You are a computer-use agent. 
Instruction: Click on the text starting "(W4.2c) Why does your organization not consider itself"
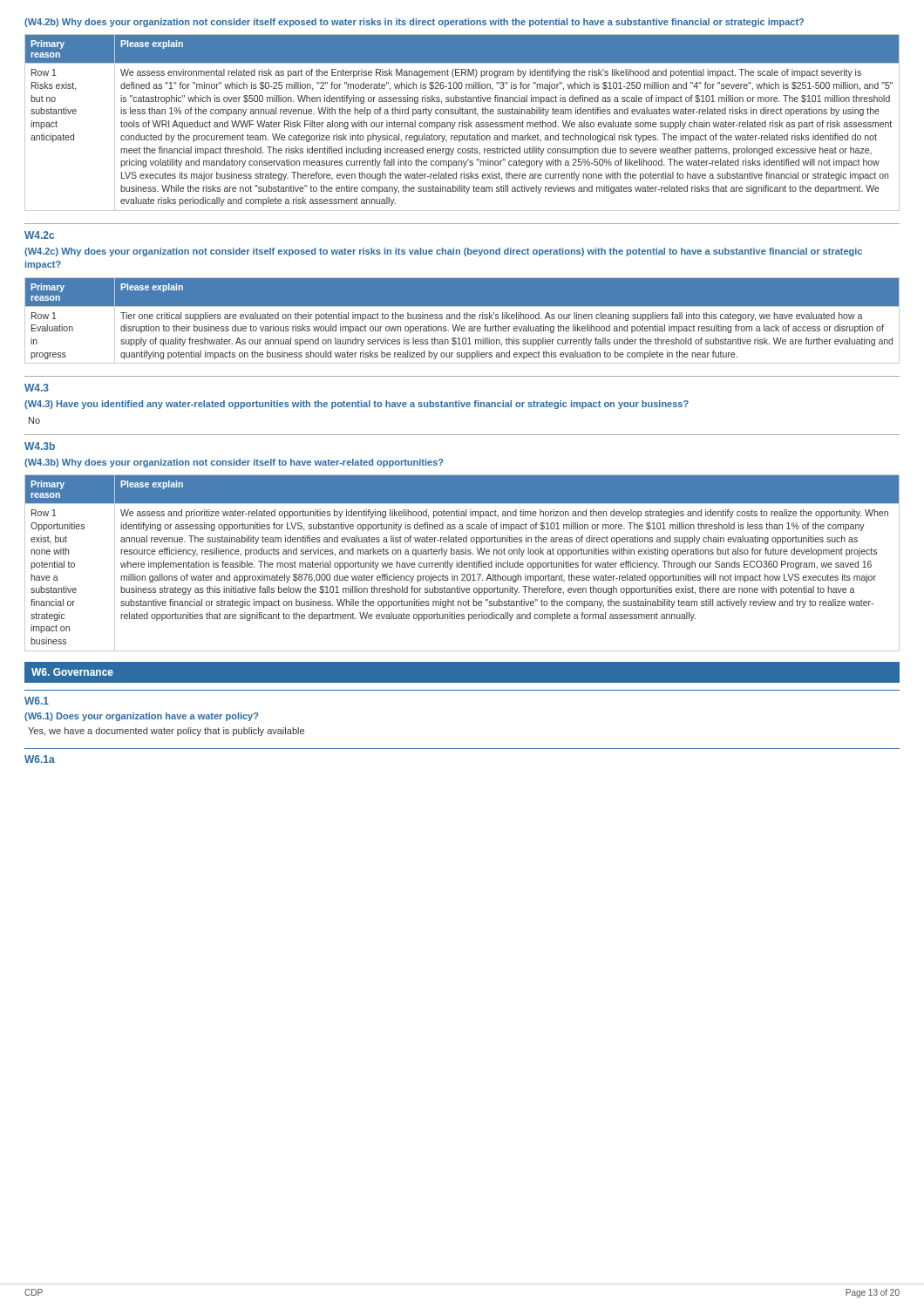[443, 258]
